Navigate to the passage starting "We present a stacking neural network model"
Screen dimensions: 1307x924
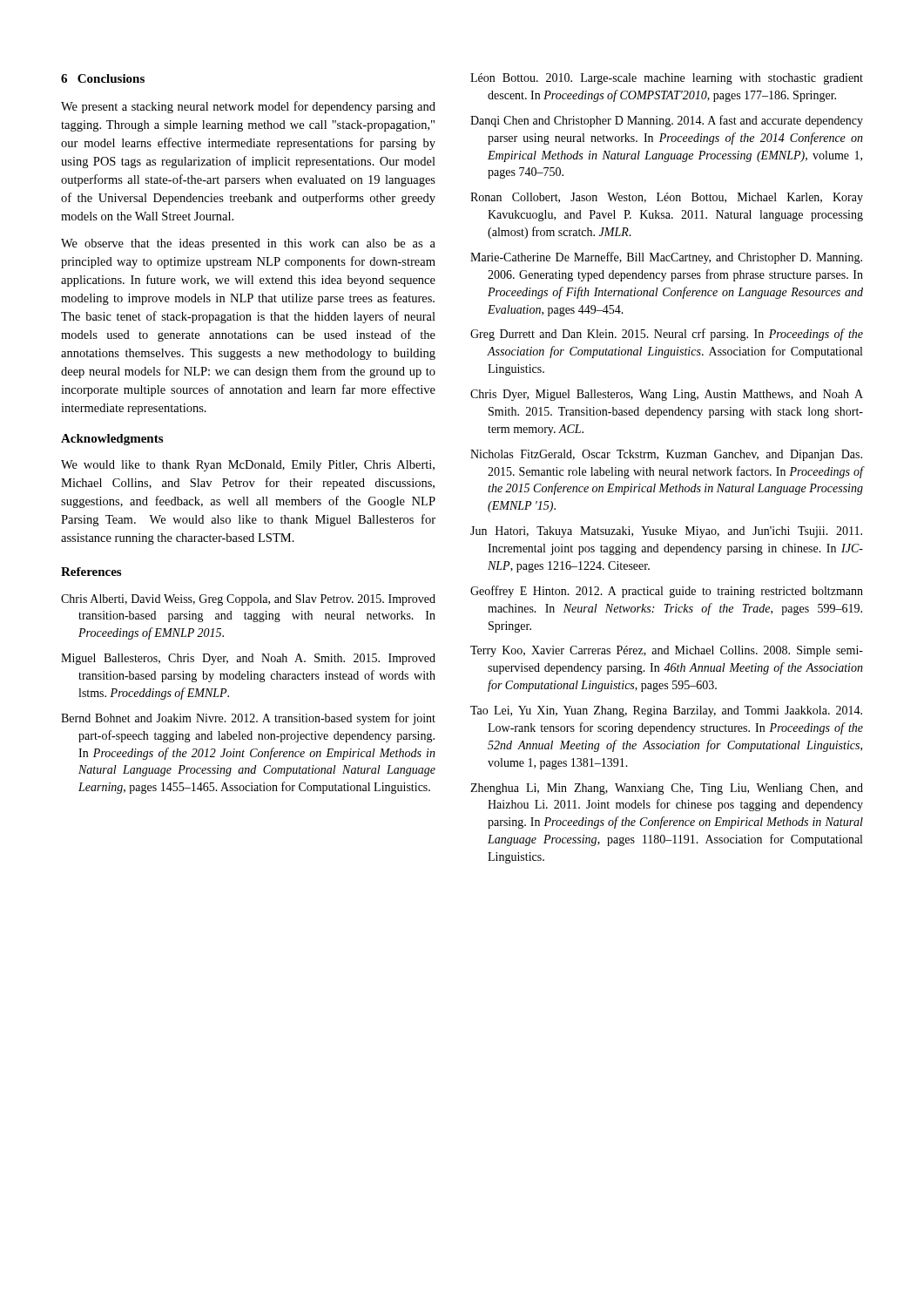click(248, 161)
